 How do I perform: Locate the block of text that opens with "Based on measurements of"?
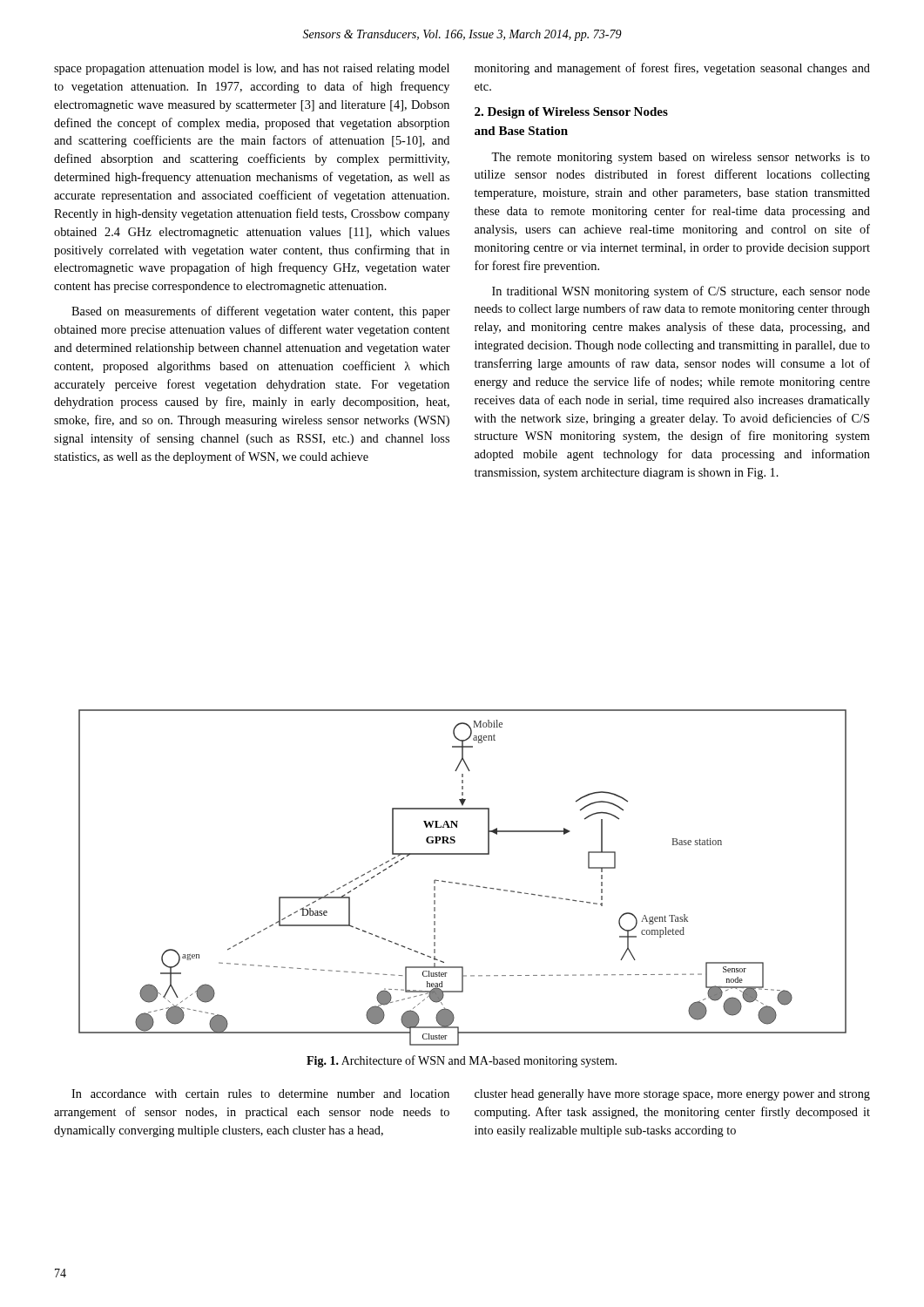(x=252, y=384)
